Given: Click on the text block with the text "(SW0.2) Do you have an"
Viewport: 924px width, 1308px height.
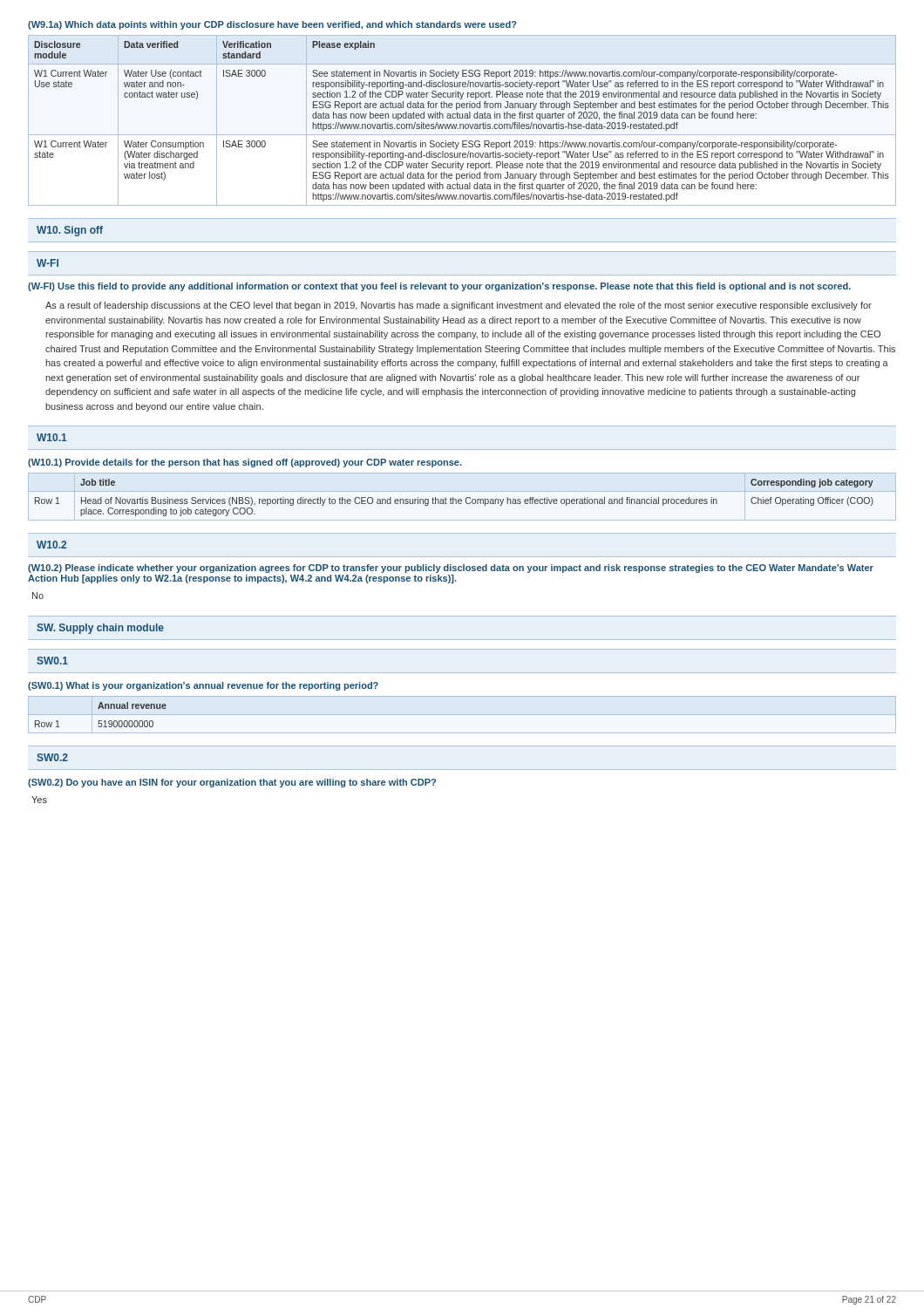Looking at the screenshot, I should (232, 782).
